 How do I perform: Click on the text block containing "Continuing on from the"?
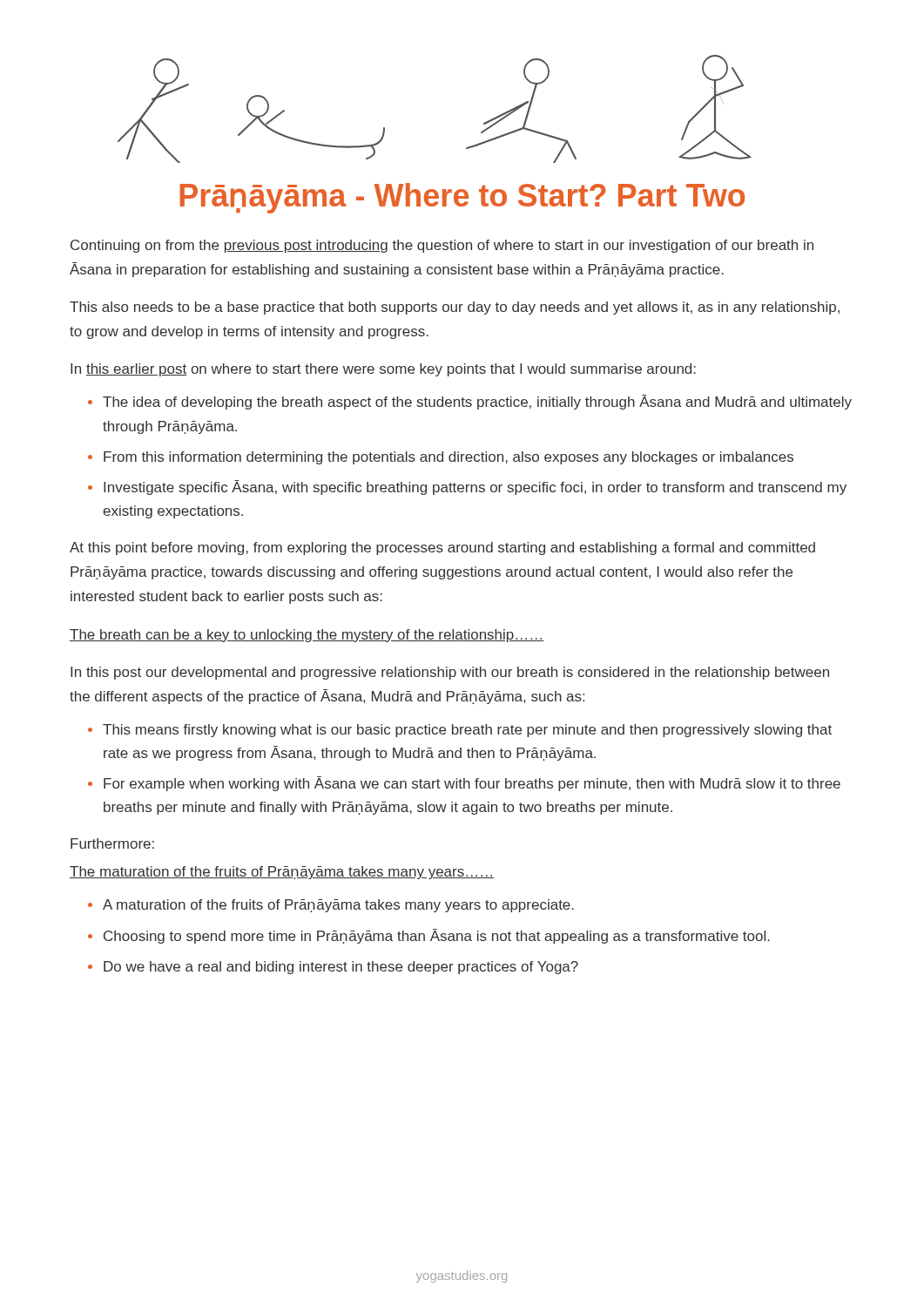tap(442, 258)
